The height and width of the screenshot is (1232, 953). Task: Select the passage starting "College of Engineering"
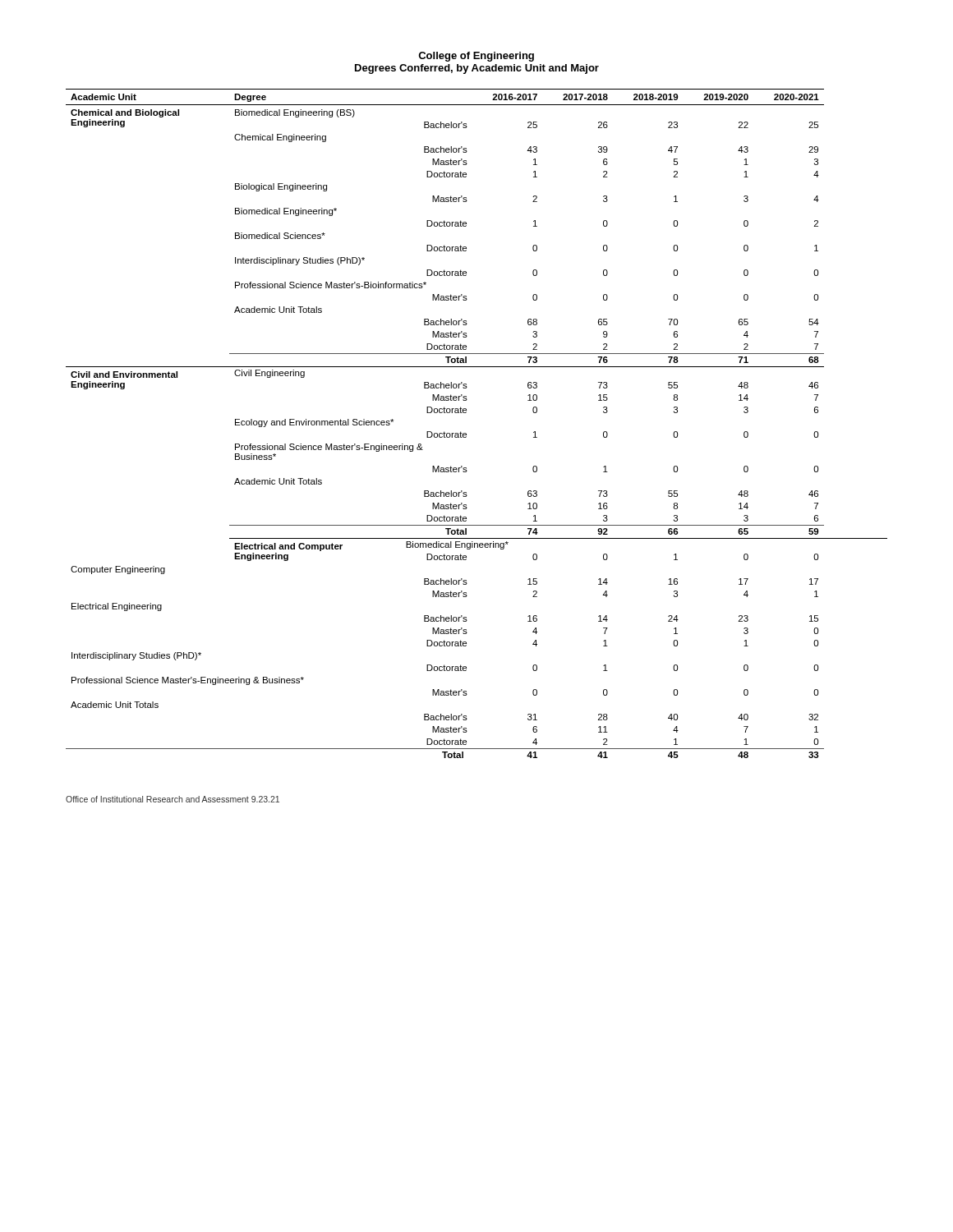(x=476, y=62)
